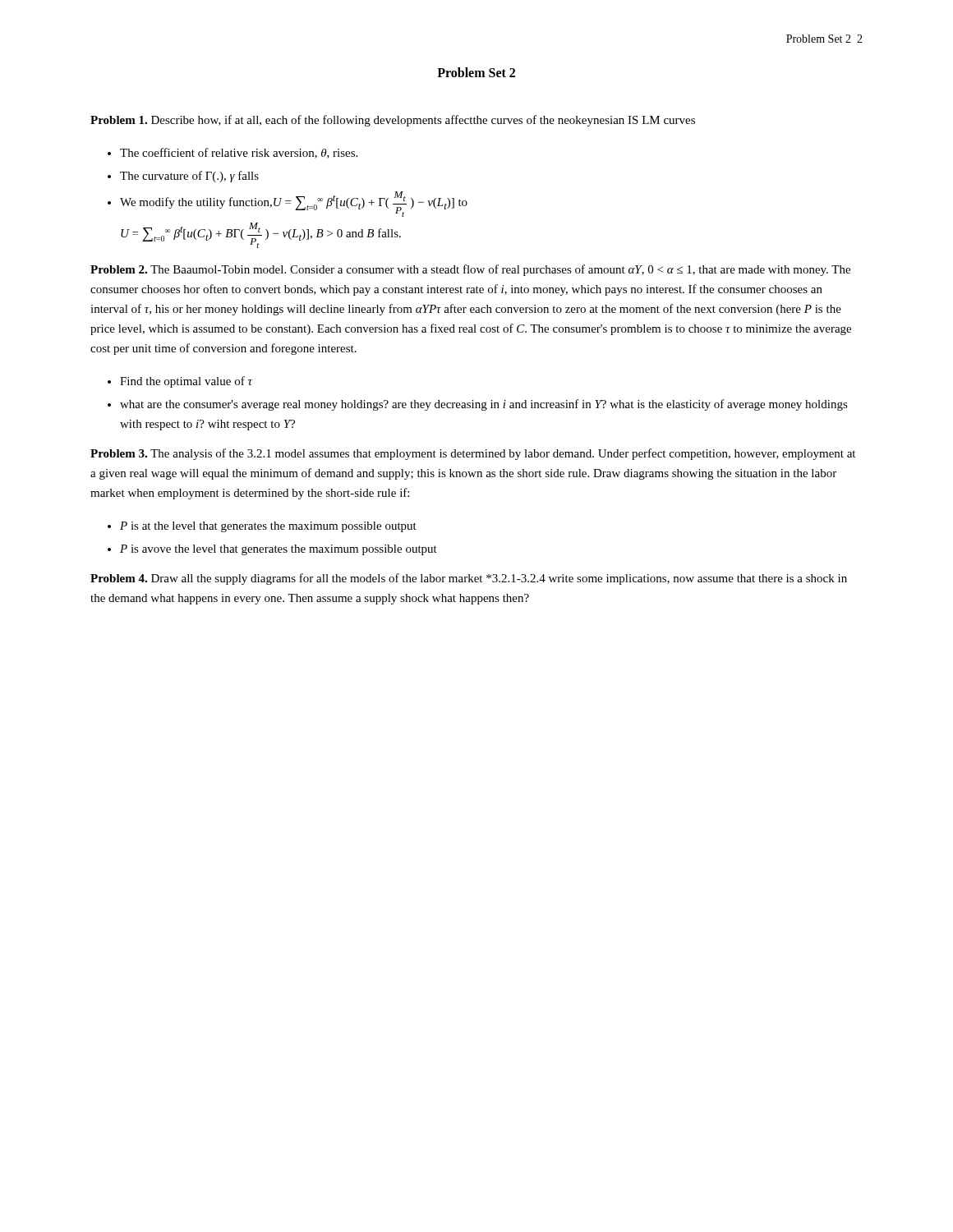This screenshot has height=1232, width=953.
Task: Point to the text block starting "We modify the utility"
Action: (294, 204)
